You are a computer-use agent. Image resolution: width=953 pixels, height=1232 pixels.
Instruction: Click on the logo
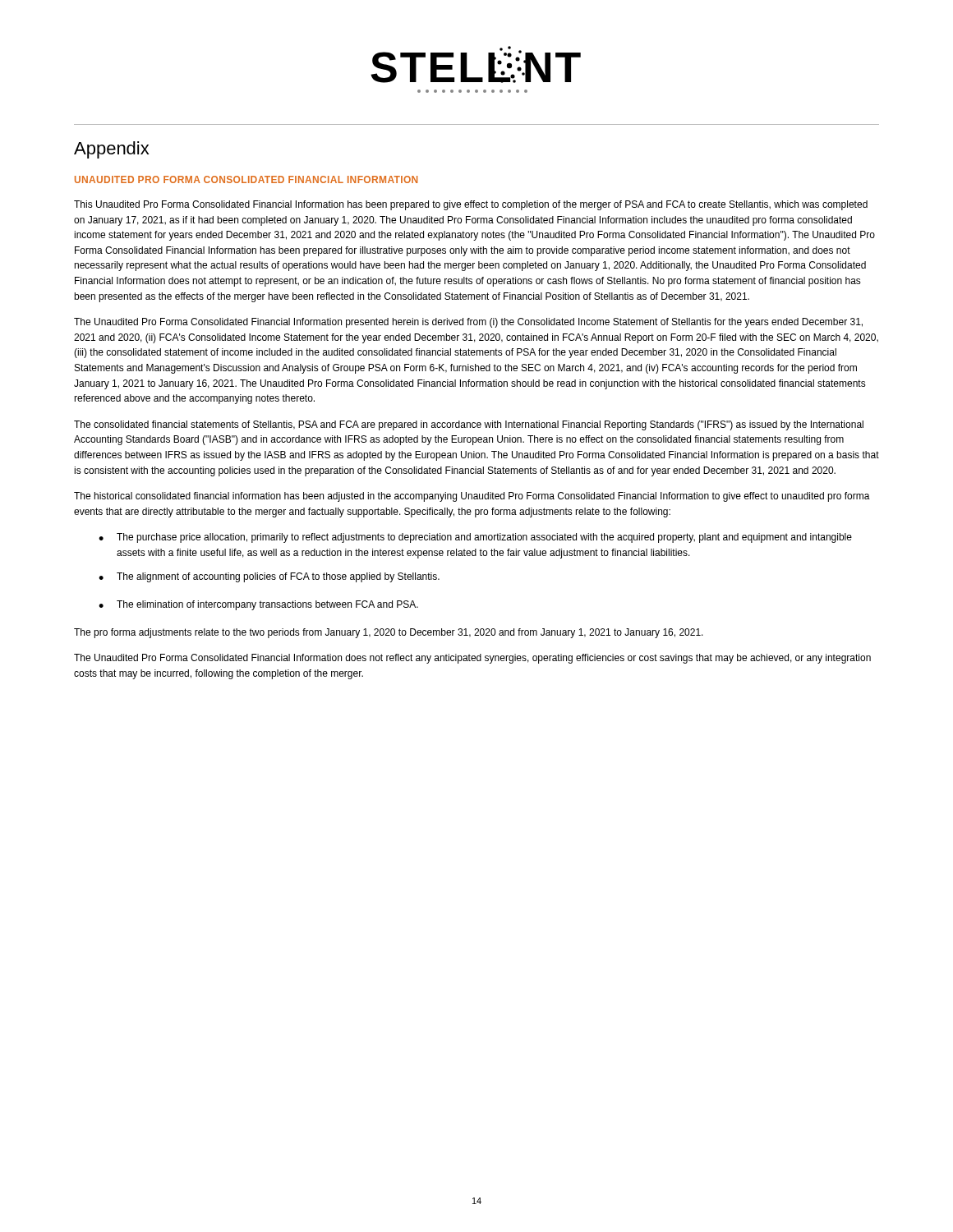click(x=476, y=62)
